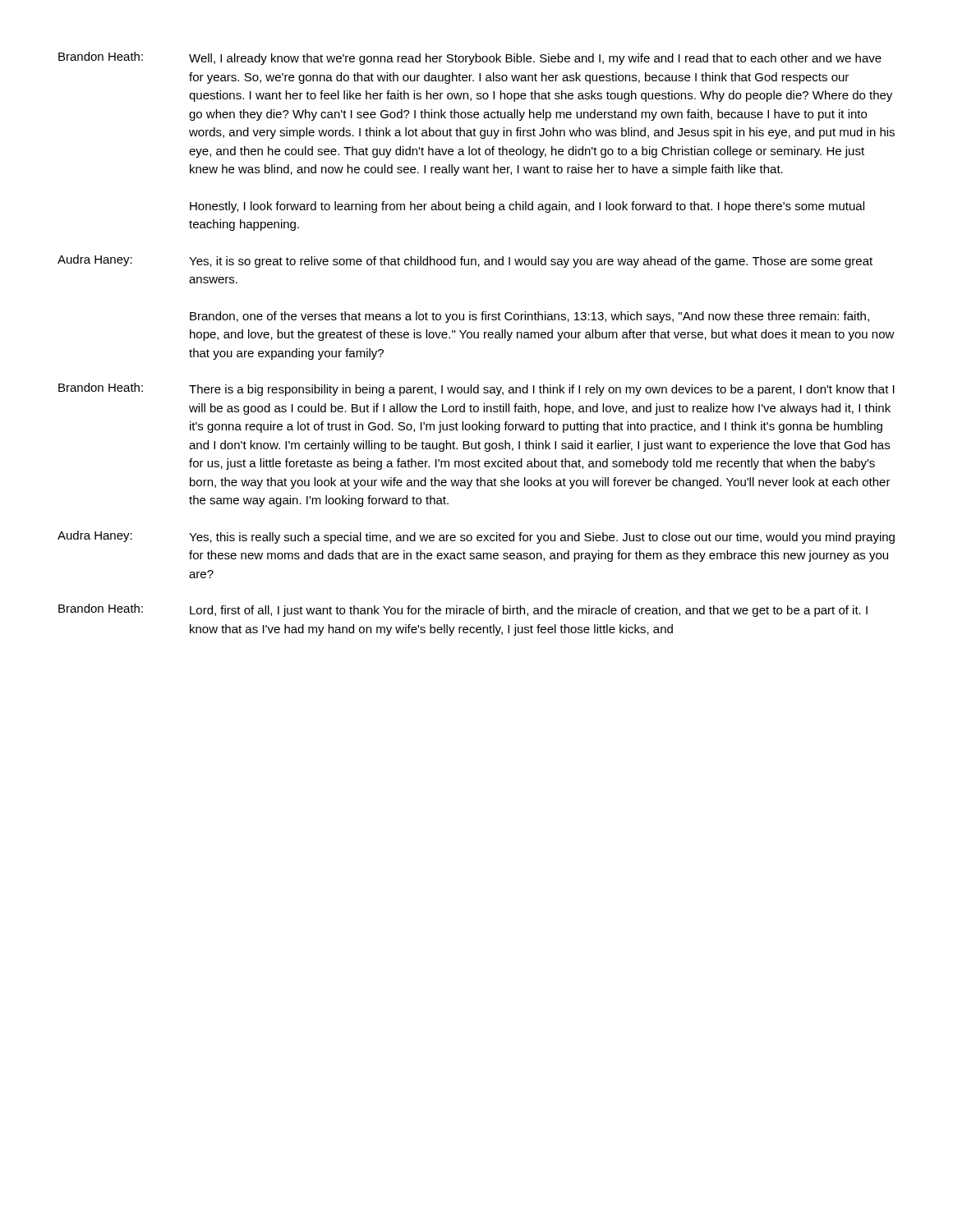Viewport: 953px width, 1232px height.
Task: Locate the text block with the text "Audra Haney: Yes, this is"
Action: (x=476, y=555)
